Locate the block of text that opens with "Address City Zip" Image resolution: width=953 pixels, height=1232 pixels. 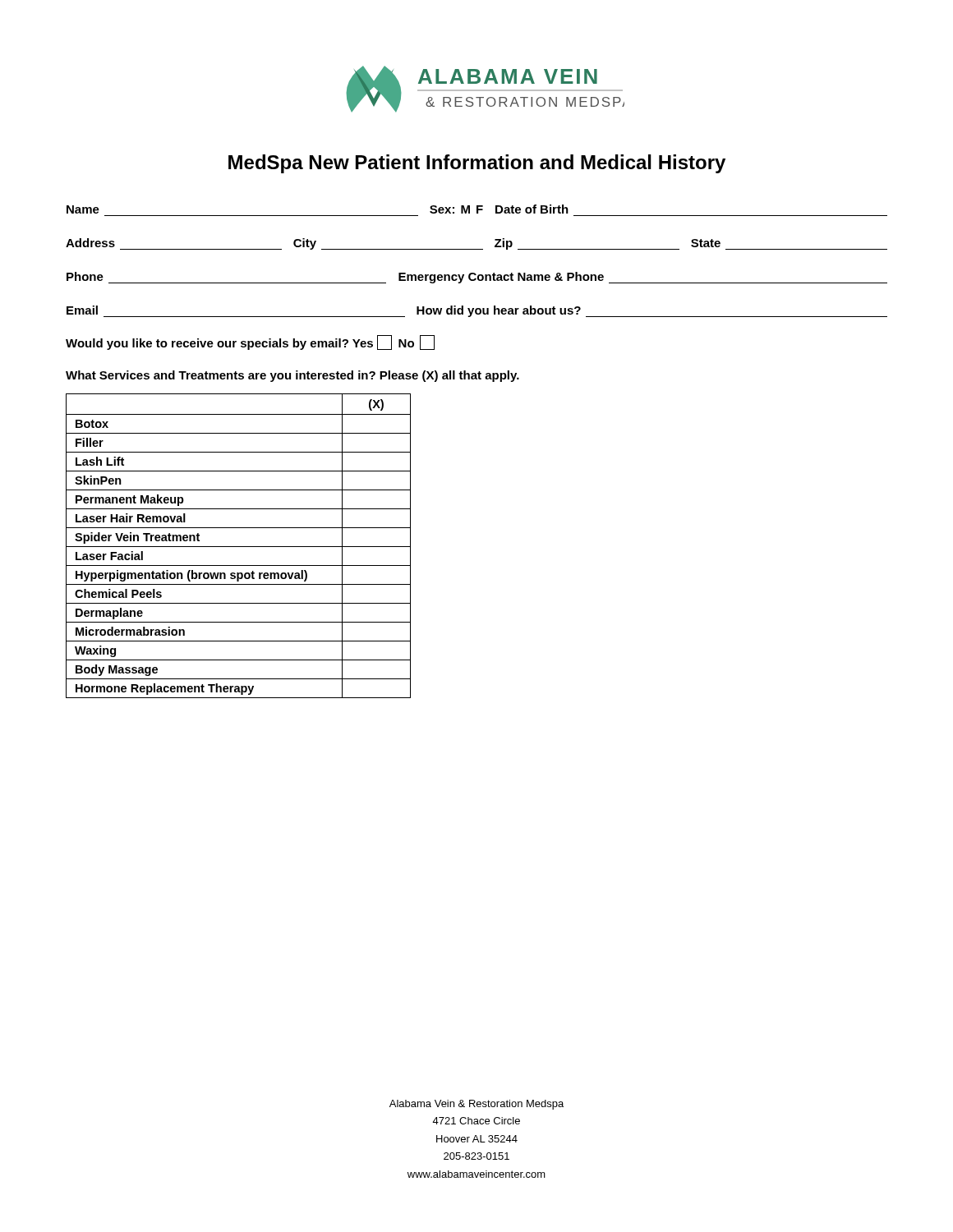pyautogui.click(x=476, y=242)
